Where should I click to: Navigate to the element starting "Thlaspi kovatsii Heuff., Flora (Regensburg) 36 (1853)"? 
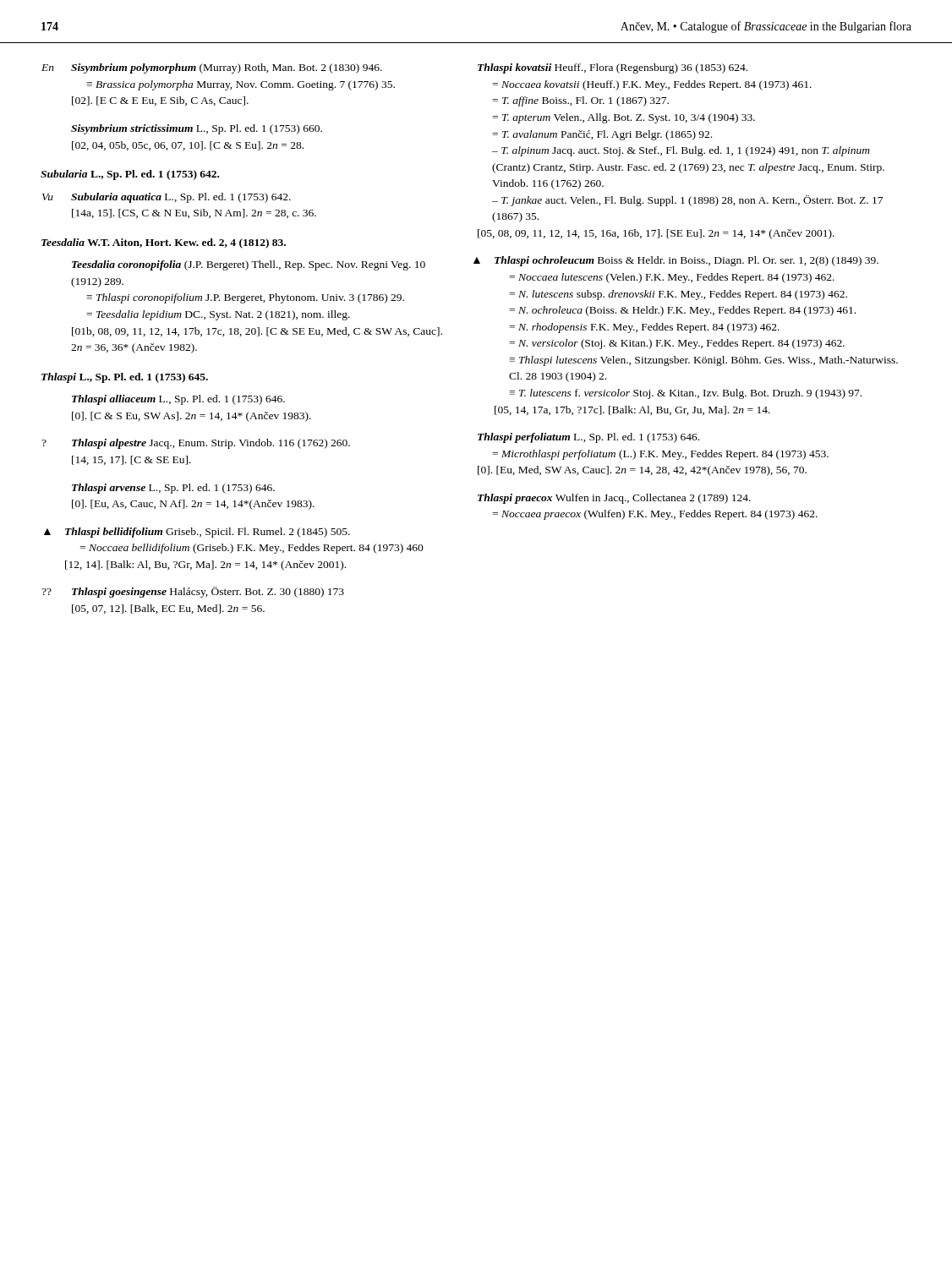pyautogui.click(x=691, y=150)
